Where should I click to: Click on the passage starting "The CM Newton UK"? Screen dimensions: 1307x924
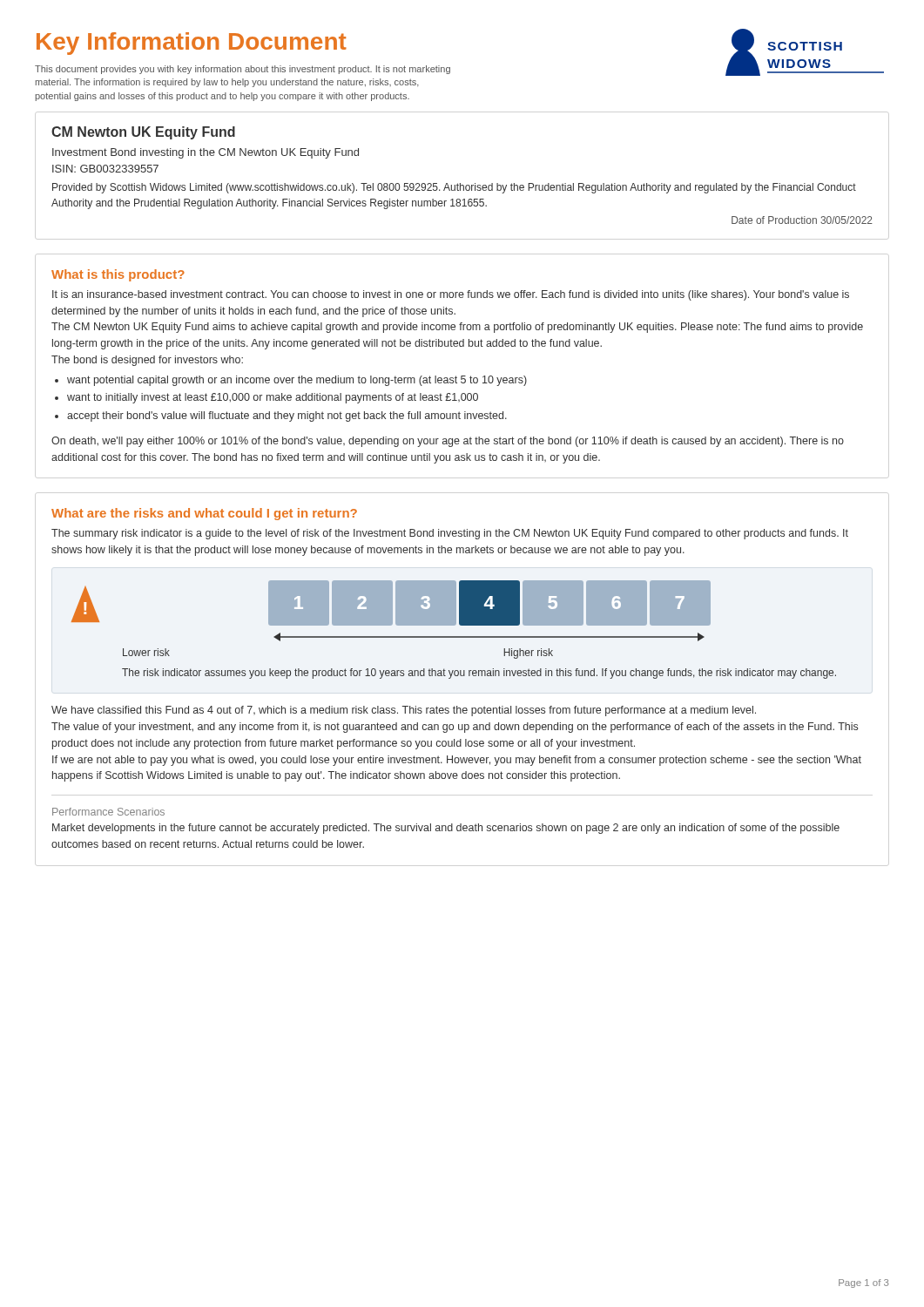(462, 336)
